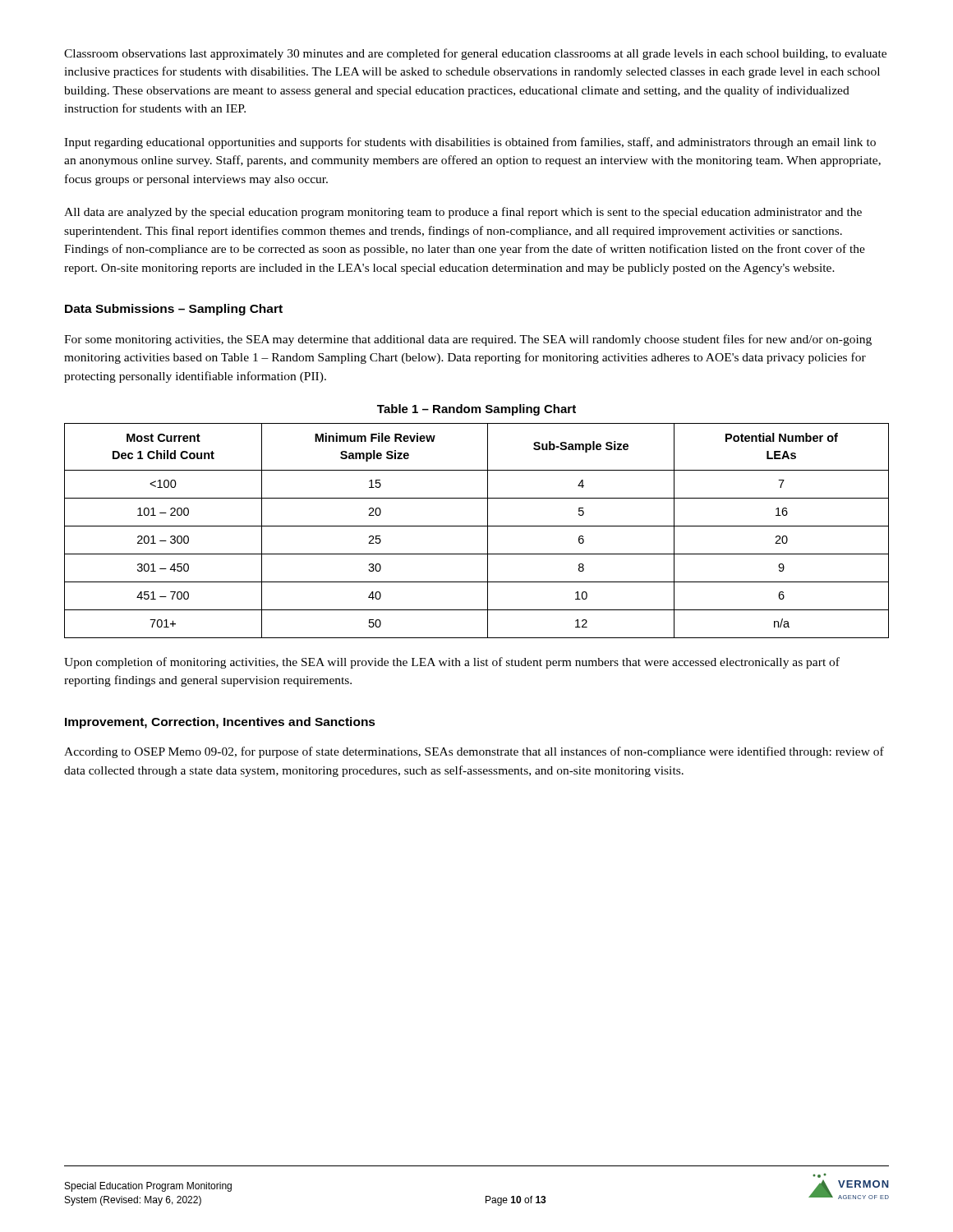Locate the block of text that opens with "Classroom observations last approximately"
This screenshot has width=953, height=1232.
click(x=475, y=81)
